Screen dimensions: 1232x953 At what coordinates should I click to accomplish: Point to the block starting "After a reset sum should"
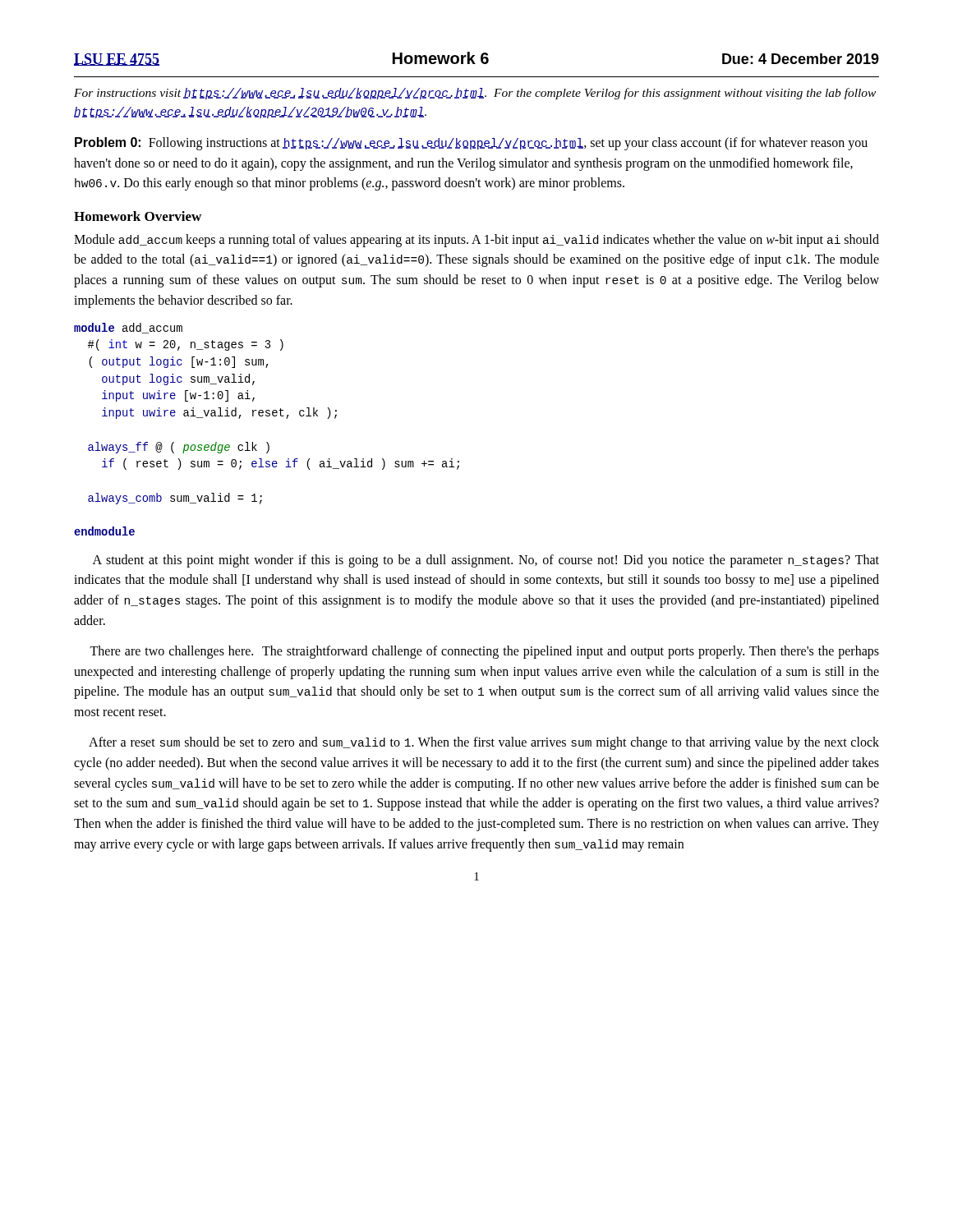(x=476, y=793)
